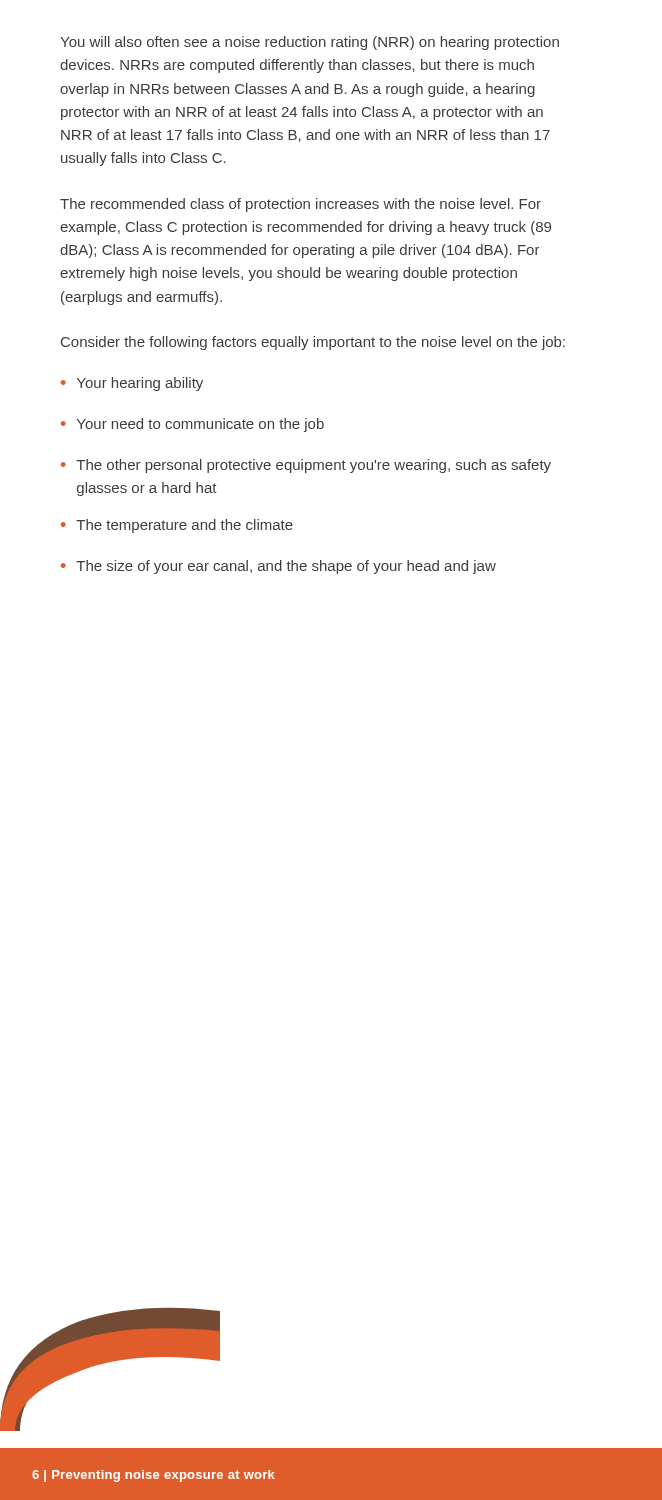Screen dimensions: 1500x662
Task: Select the list item containing "• The size of your"
Action: point(278,568)
